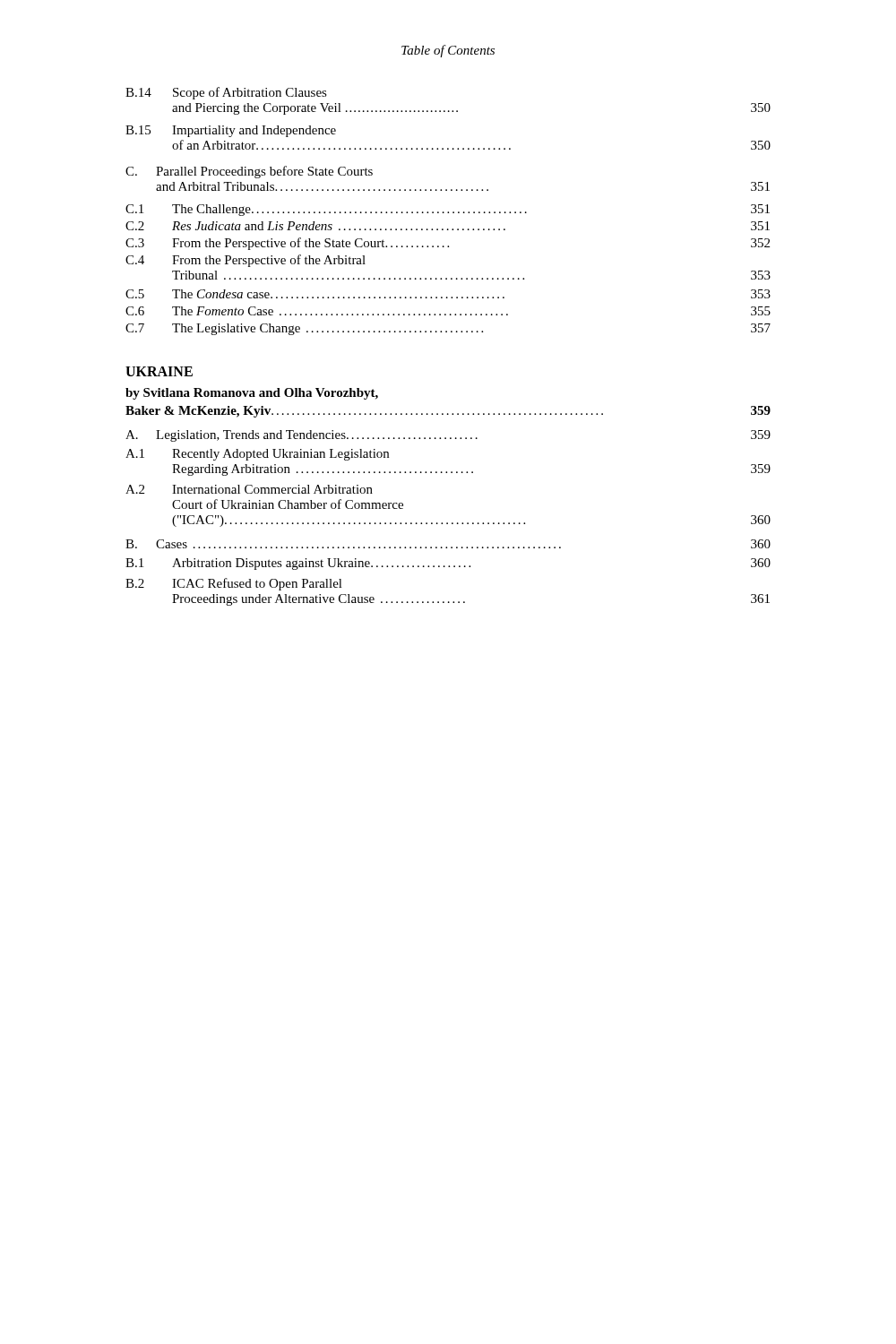This screenshot has height=1344, width=896.
Task: Locate the text "C.7 The Legislative Change"
Action: click(448, 328)
